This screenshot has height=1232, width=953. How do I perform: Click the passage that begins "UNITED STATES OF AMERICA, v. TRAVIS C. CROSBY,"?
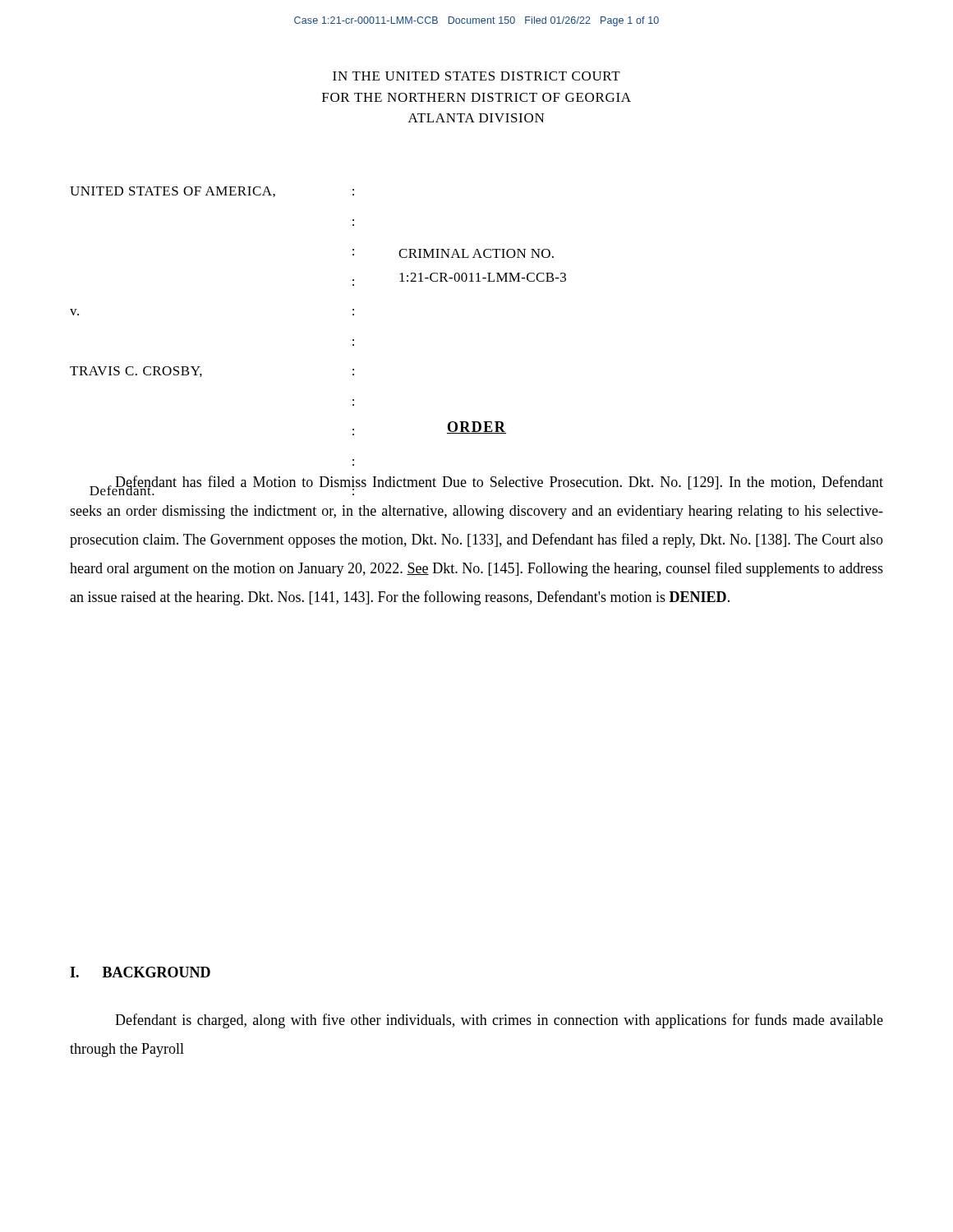coord(212,192)
